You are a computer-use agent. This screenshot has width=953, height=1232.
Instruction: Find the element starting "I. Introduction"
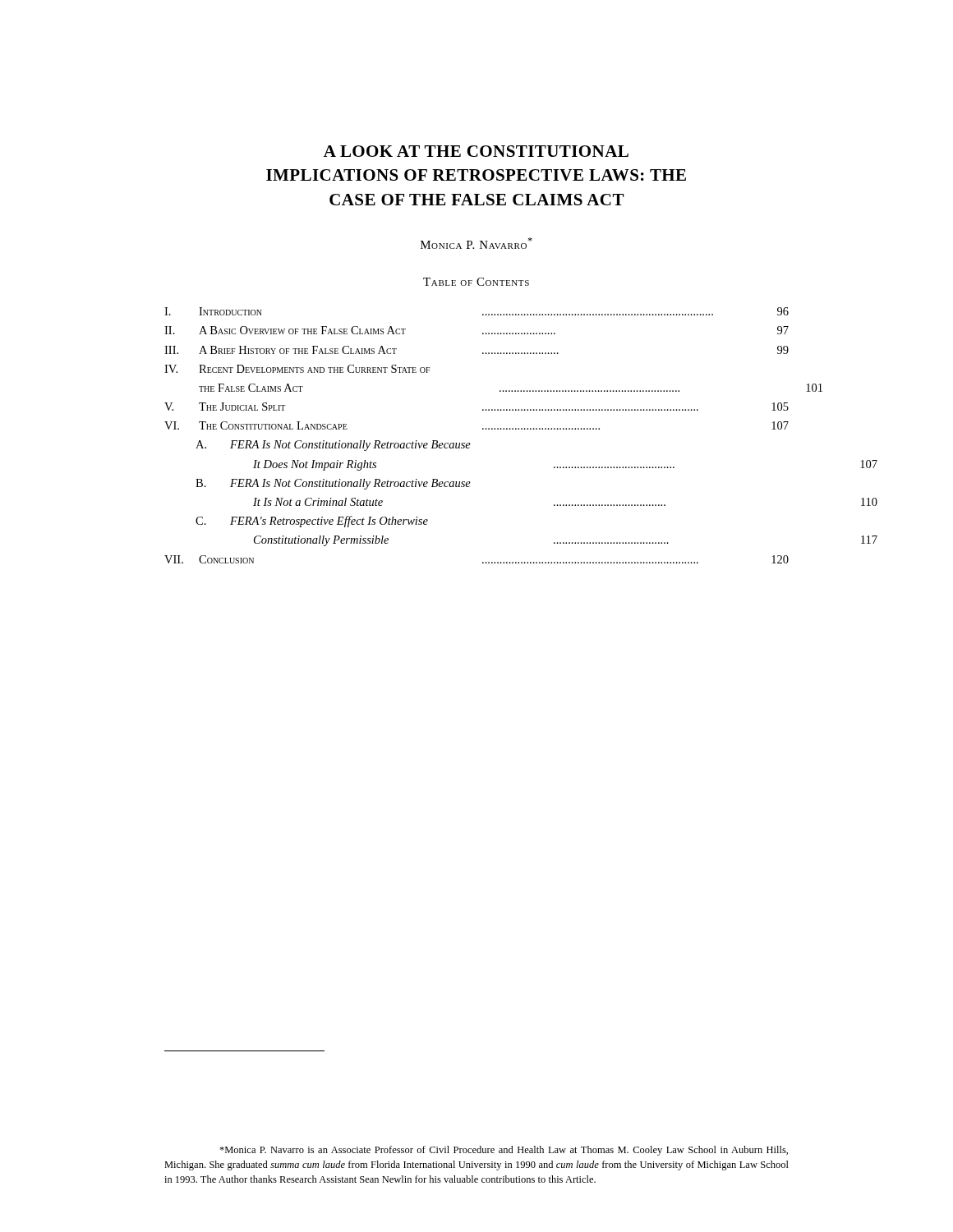(476, 312)
